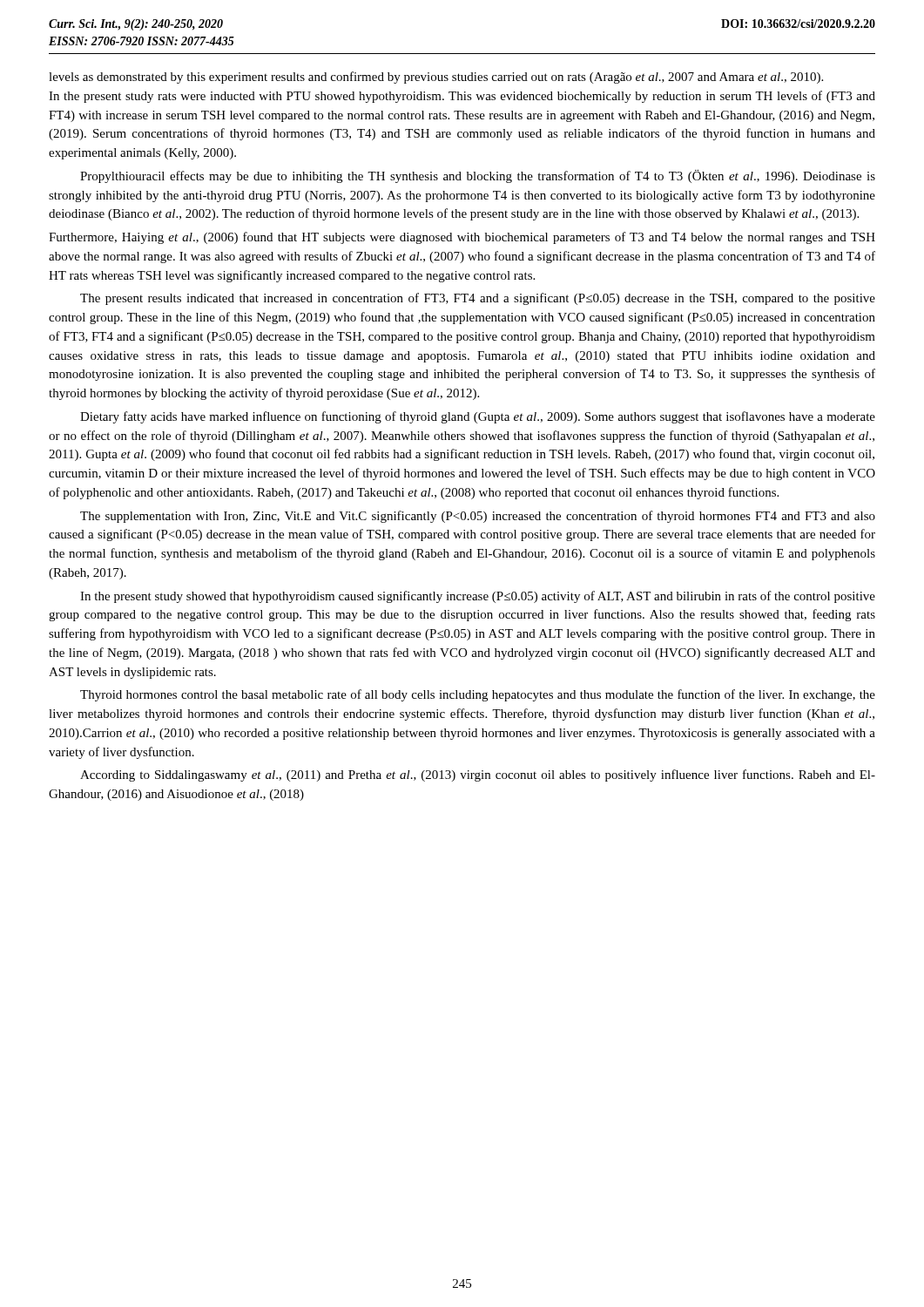The height and width of the screenshot is (1307, 924).
Task: Select the region starting "The present results"
Action: click(462, 346)
